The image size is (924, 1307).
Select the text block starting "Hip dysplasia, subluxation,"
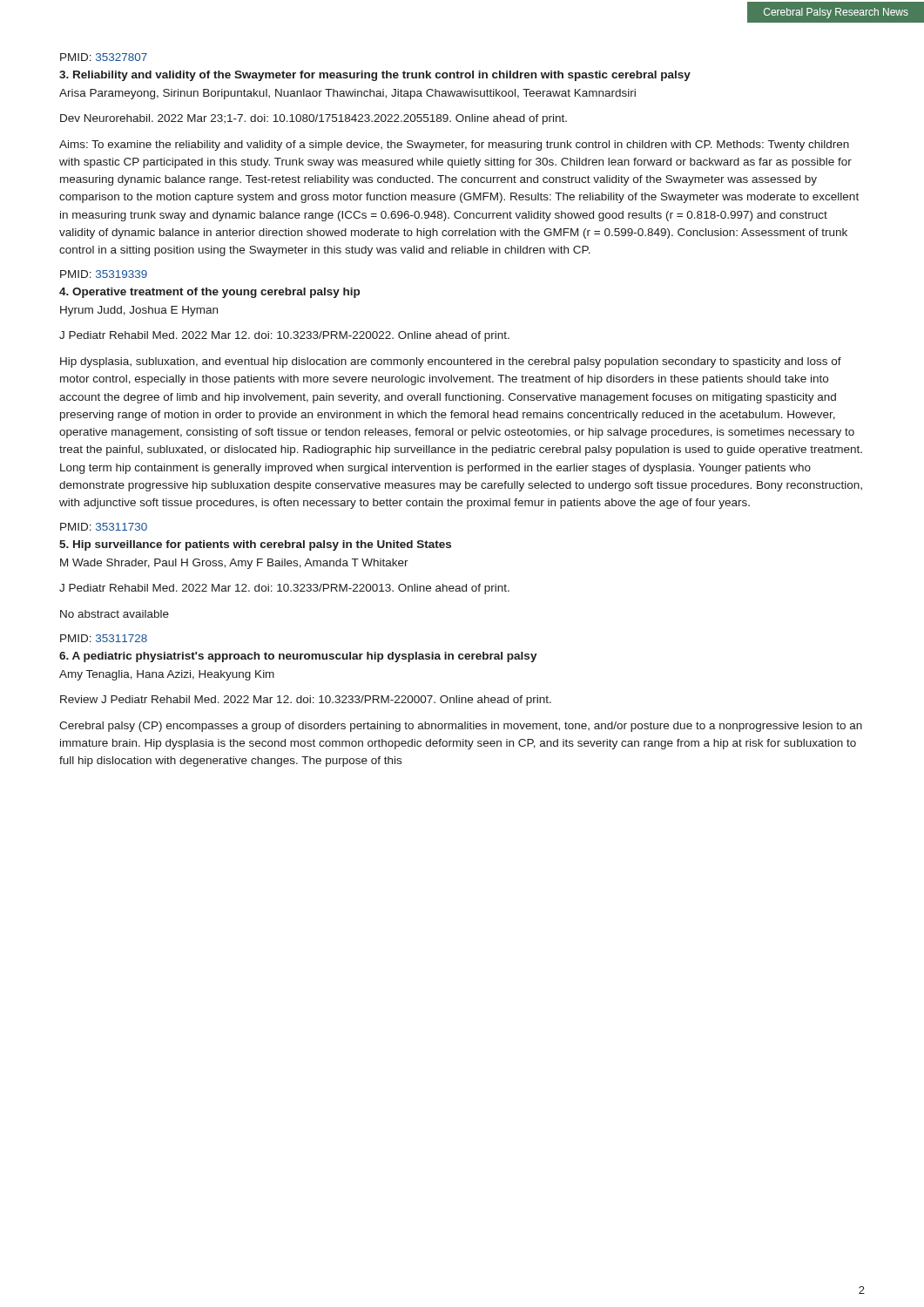[461, 432]
